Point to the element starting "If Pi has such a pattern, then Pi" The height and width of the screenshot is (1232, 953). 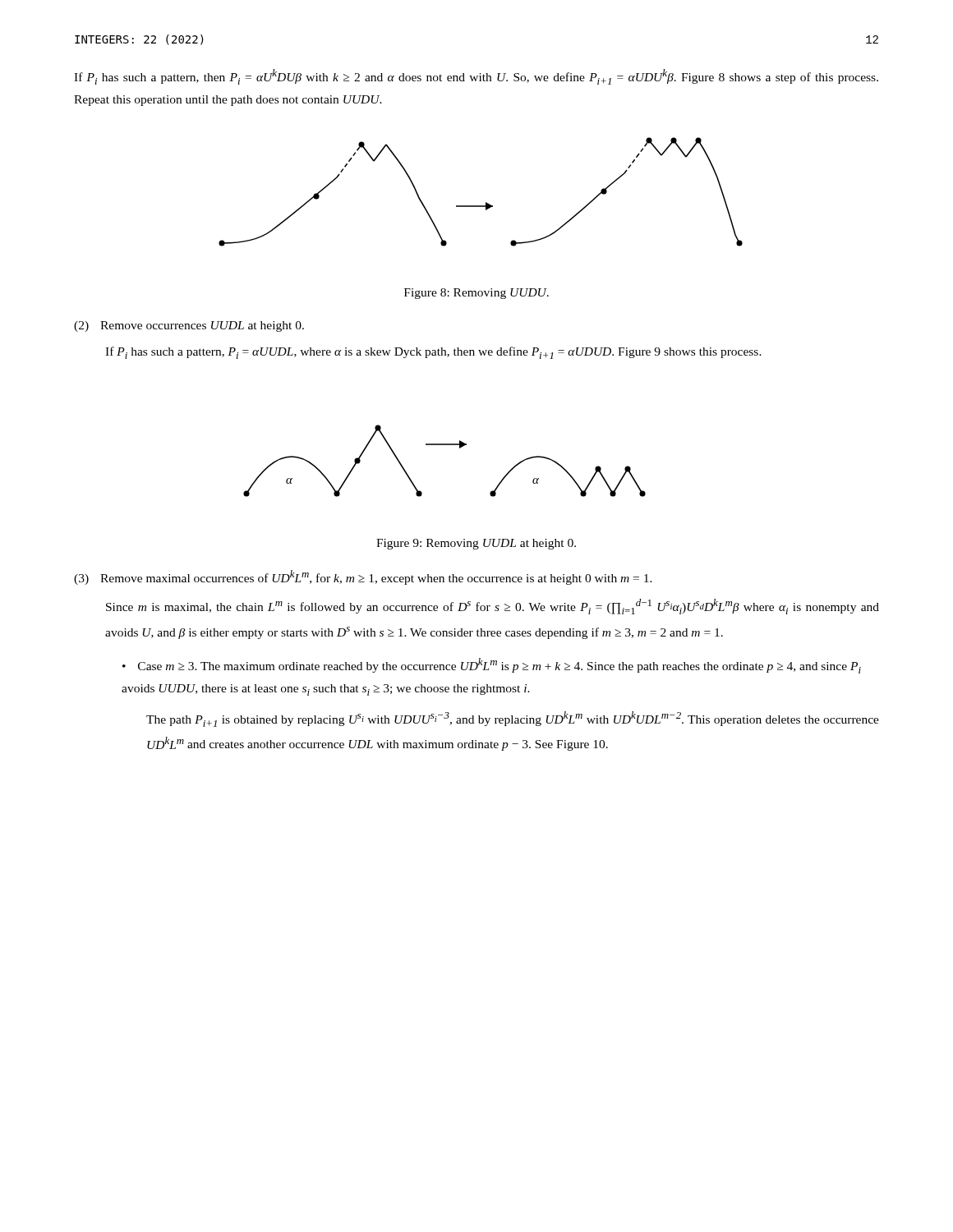(476, 86)
